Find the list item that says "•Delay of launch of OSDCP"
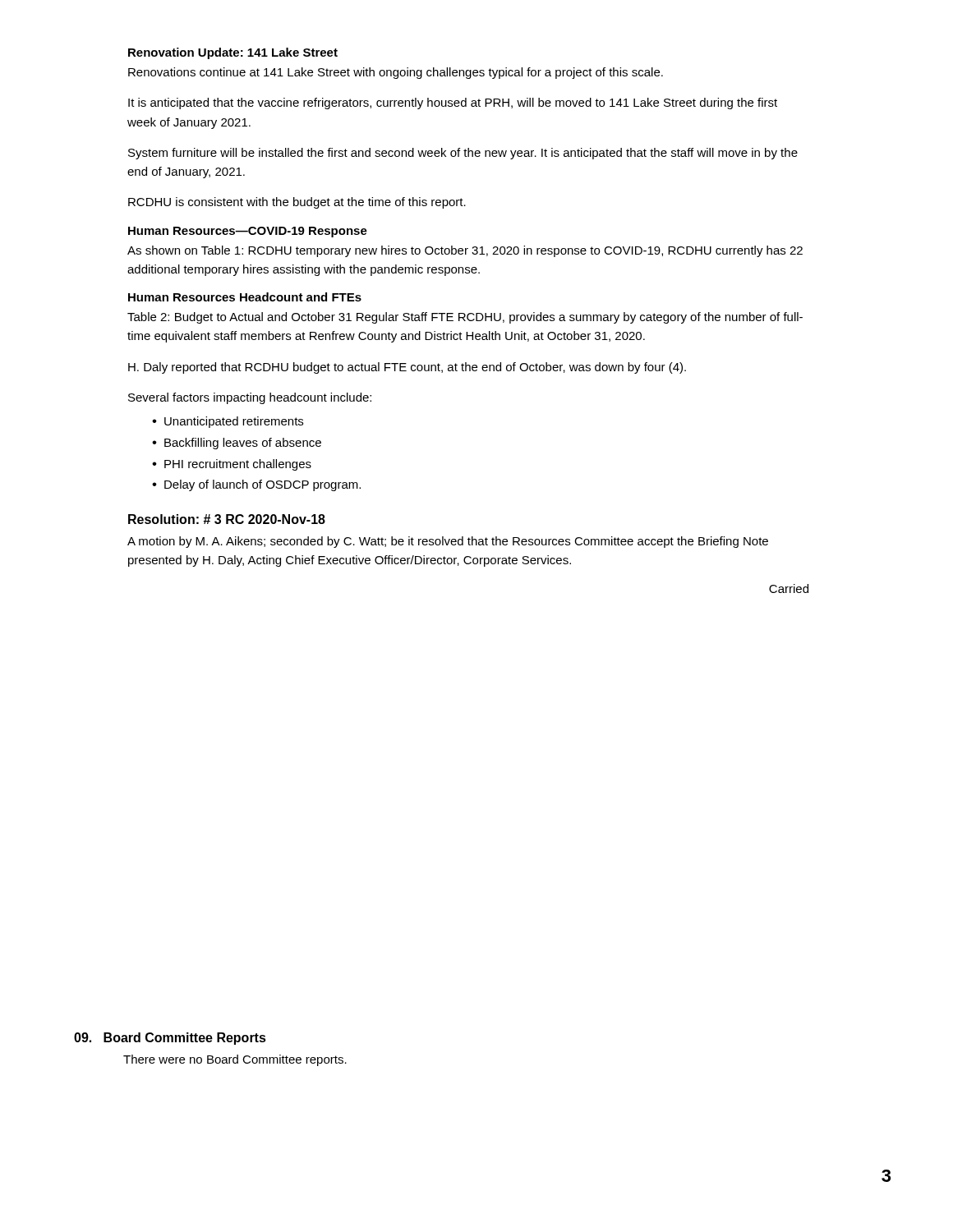This screenshot has height=1232, width=953. click(x=257, y=485)
